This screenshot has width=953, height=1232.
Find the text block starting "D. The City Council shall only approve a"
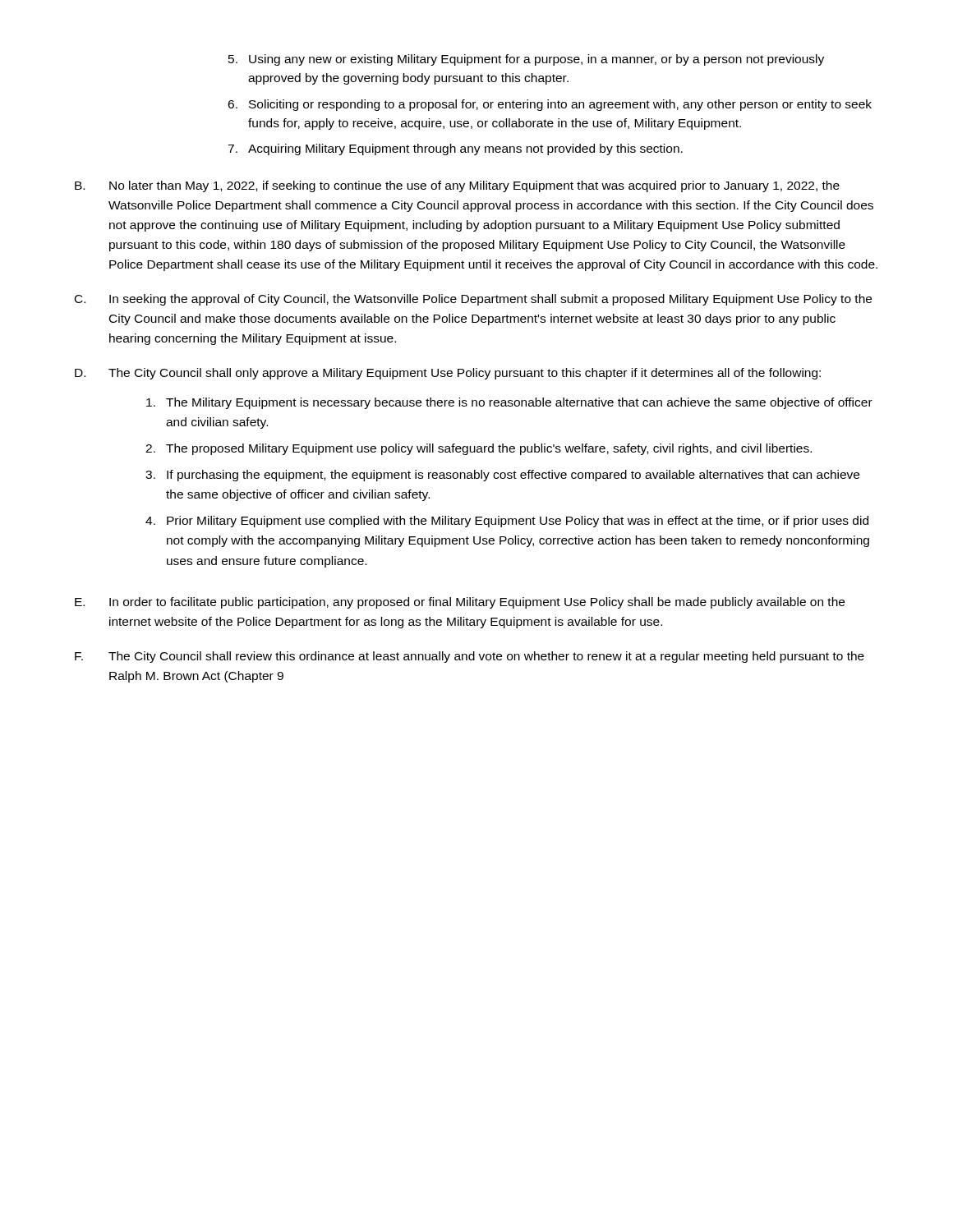476,470
